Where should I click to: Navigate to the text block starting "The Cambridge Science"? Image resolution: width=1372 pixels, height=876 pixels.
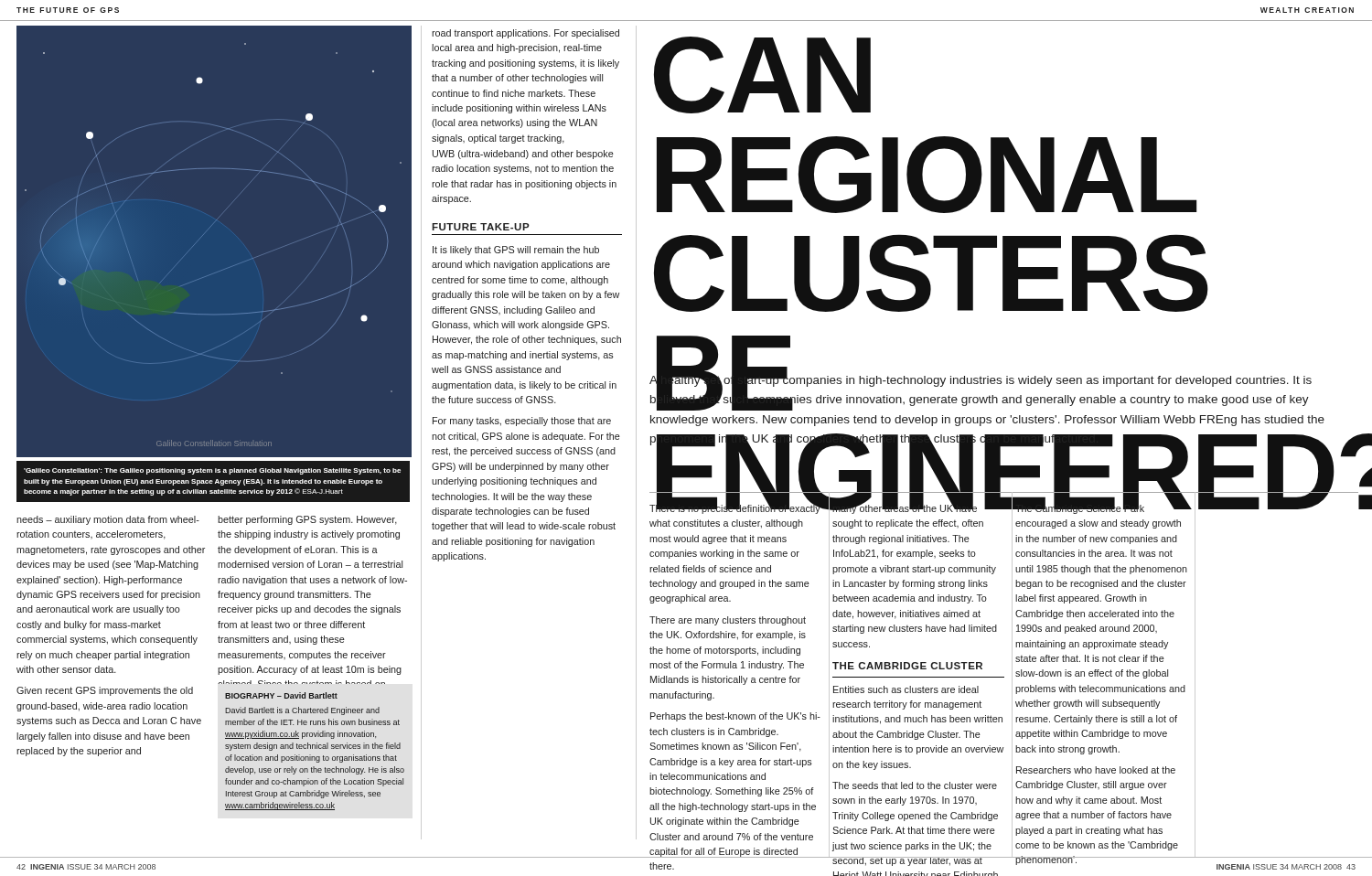tap(1101, 684)
